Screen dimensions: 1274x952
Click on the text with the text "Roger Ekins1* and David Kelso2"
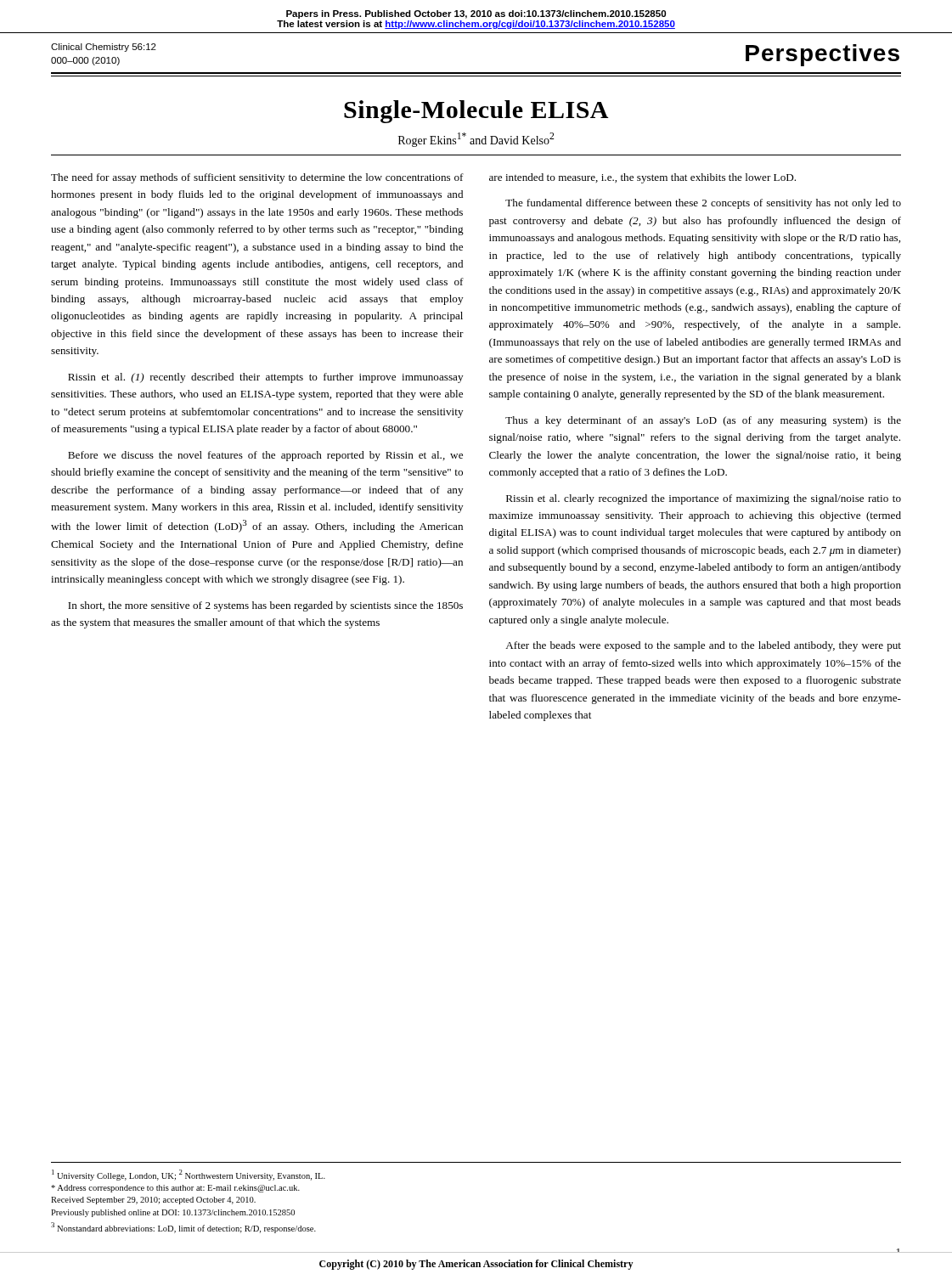pyautogui.click(x=476, y=139)
